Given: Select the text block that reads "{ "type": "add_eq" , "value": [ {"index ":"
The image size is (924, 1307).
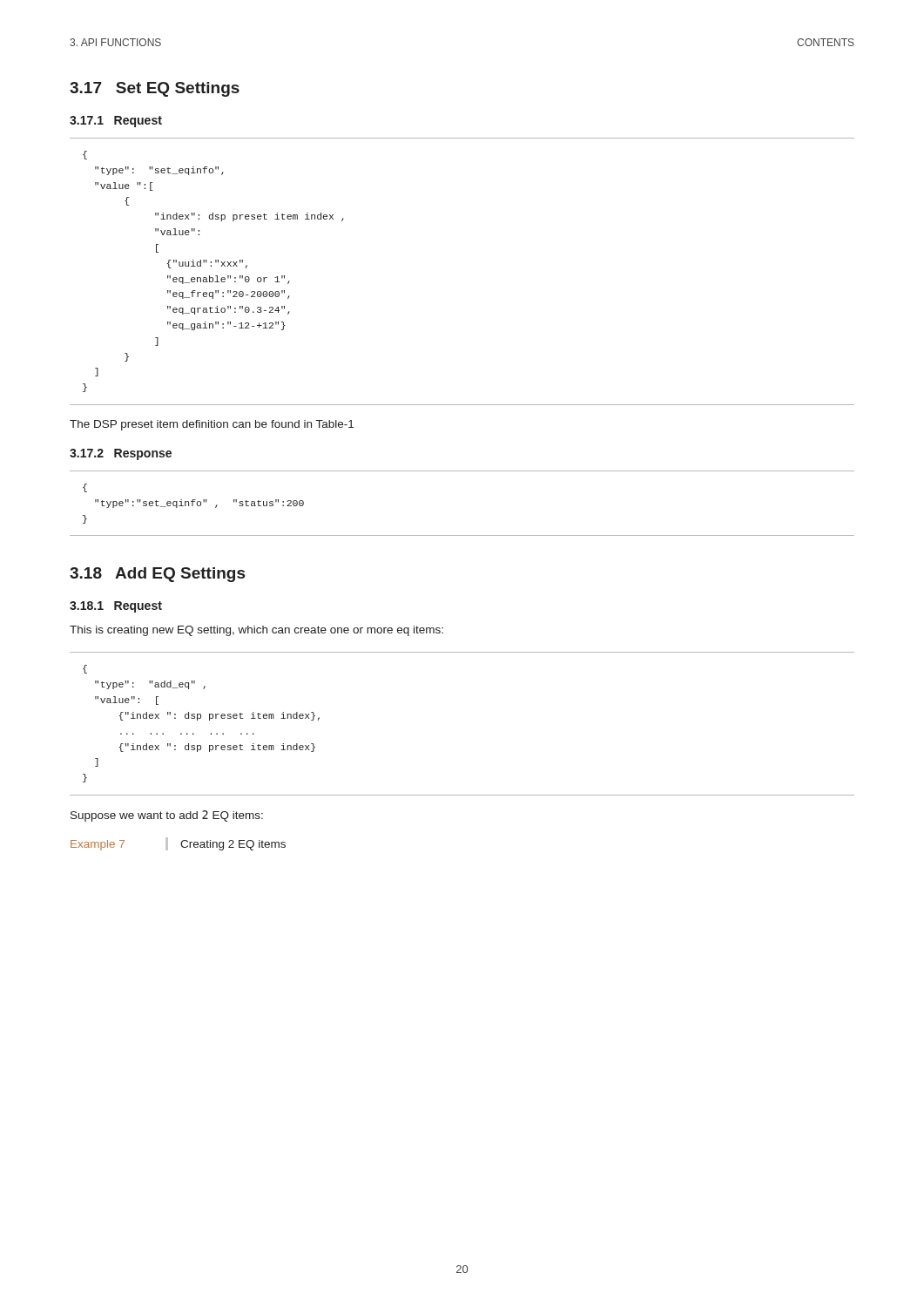Looking at the screenshot, I should click(85, 669).
